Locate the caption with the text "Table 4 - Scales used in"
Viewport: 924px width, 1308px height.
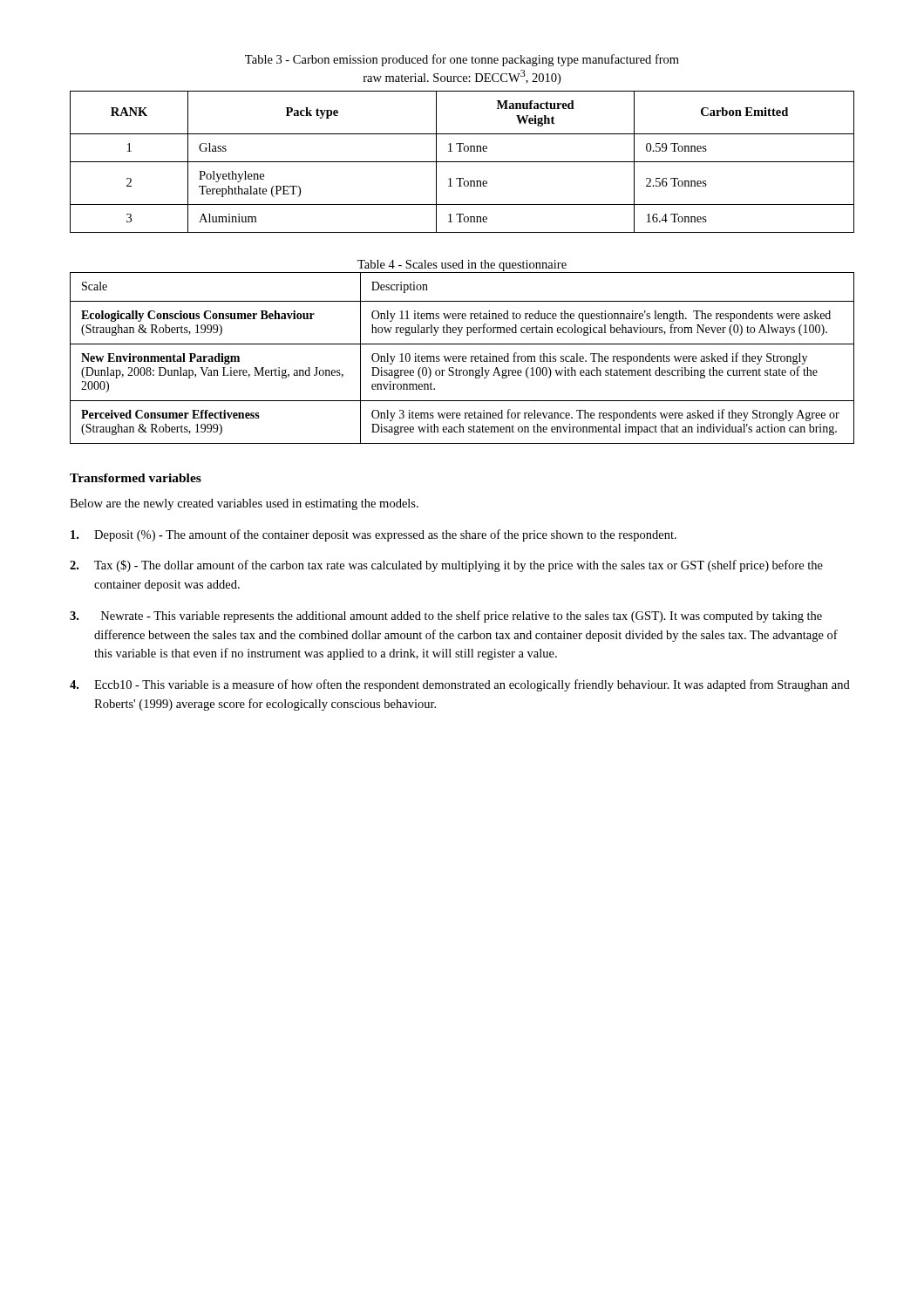coord(462,264)
